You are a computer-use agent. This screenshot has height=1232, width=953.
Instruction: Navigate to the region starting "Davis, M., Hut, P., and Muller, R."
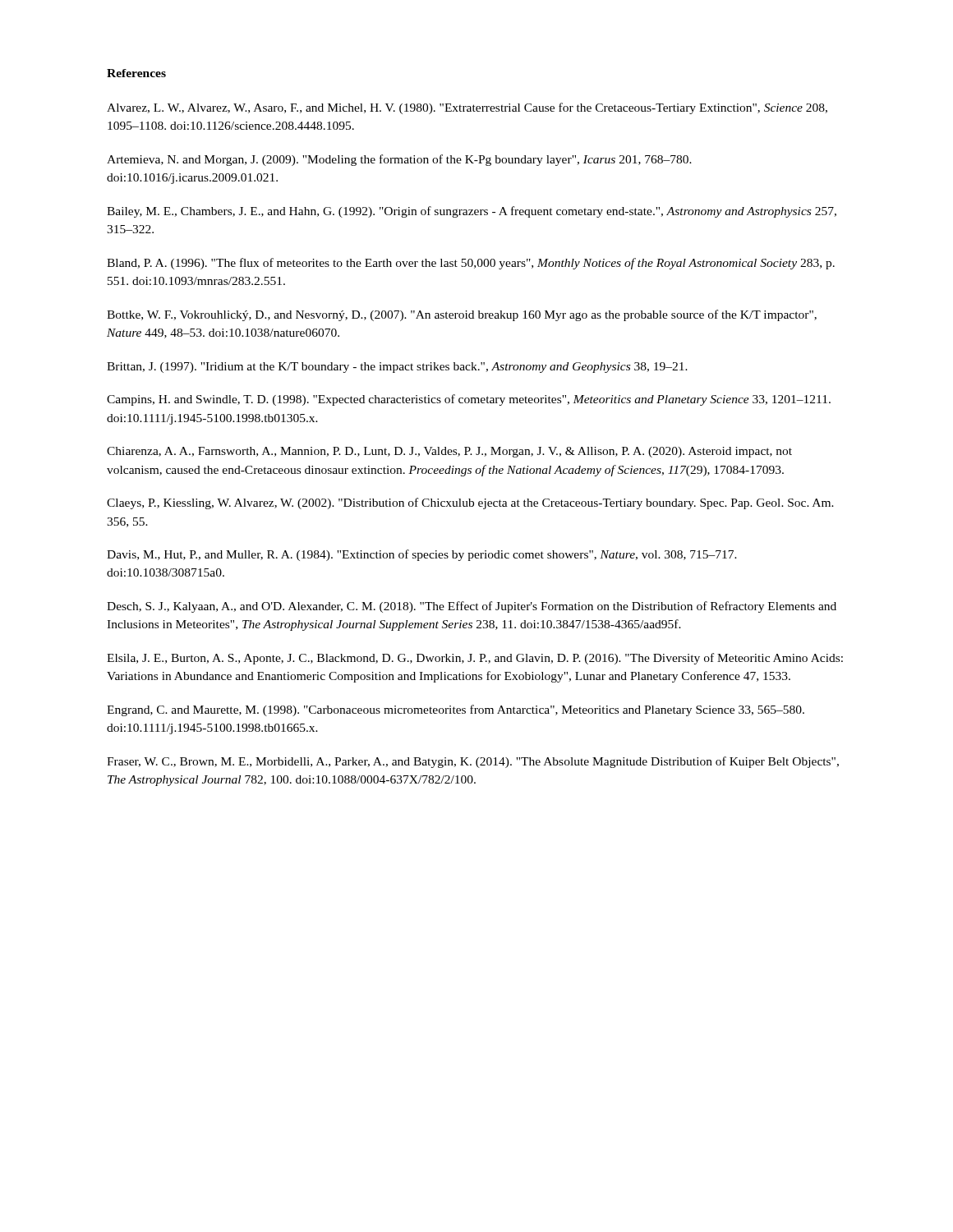[x=422, y=563]
